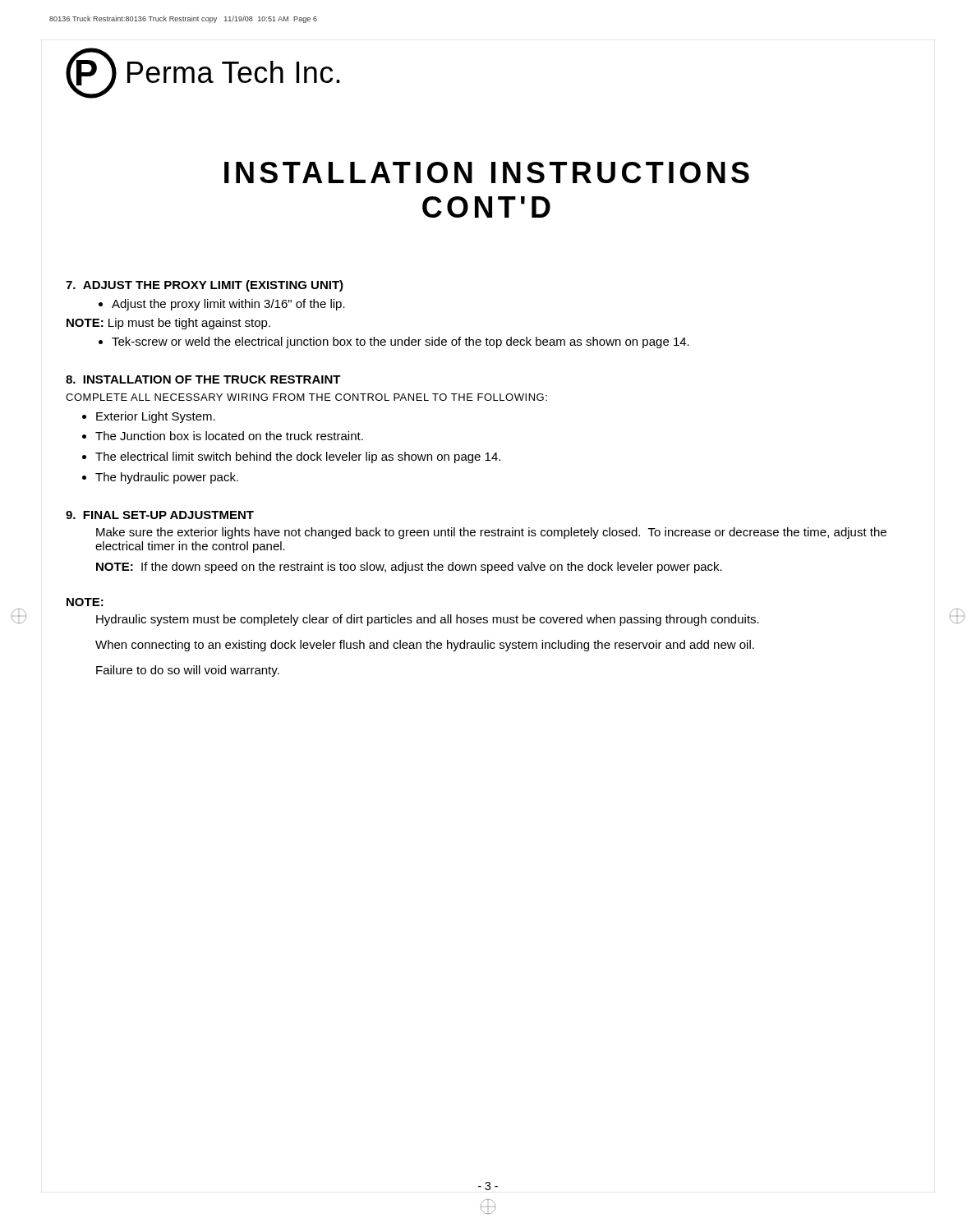Select the text block with the text "NOTE: Lip must be"
The height and width of the screenshot is (1232, 976).
[168, 322]
